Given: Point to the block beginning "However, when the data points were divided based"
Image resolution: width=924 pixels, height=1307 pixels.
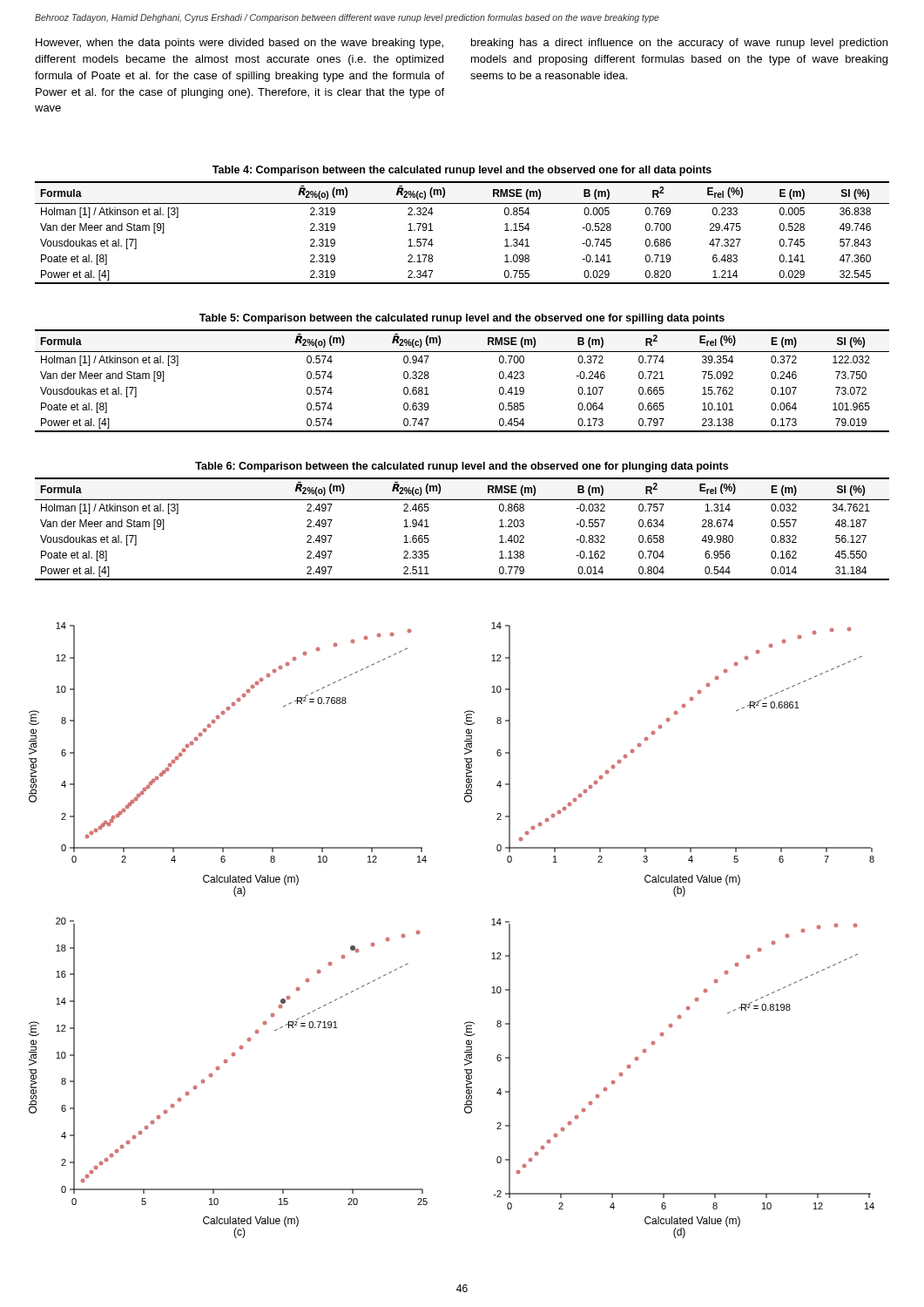Looking at the screenshot, I should pyautogui.click(x=240, y=76).
